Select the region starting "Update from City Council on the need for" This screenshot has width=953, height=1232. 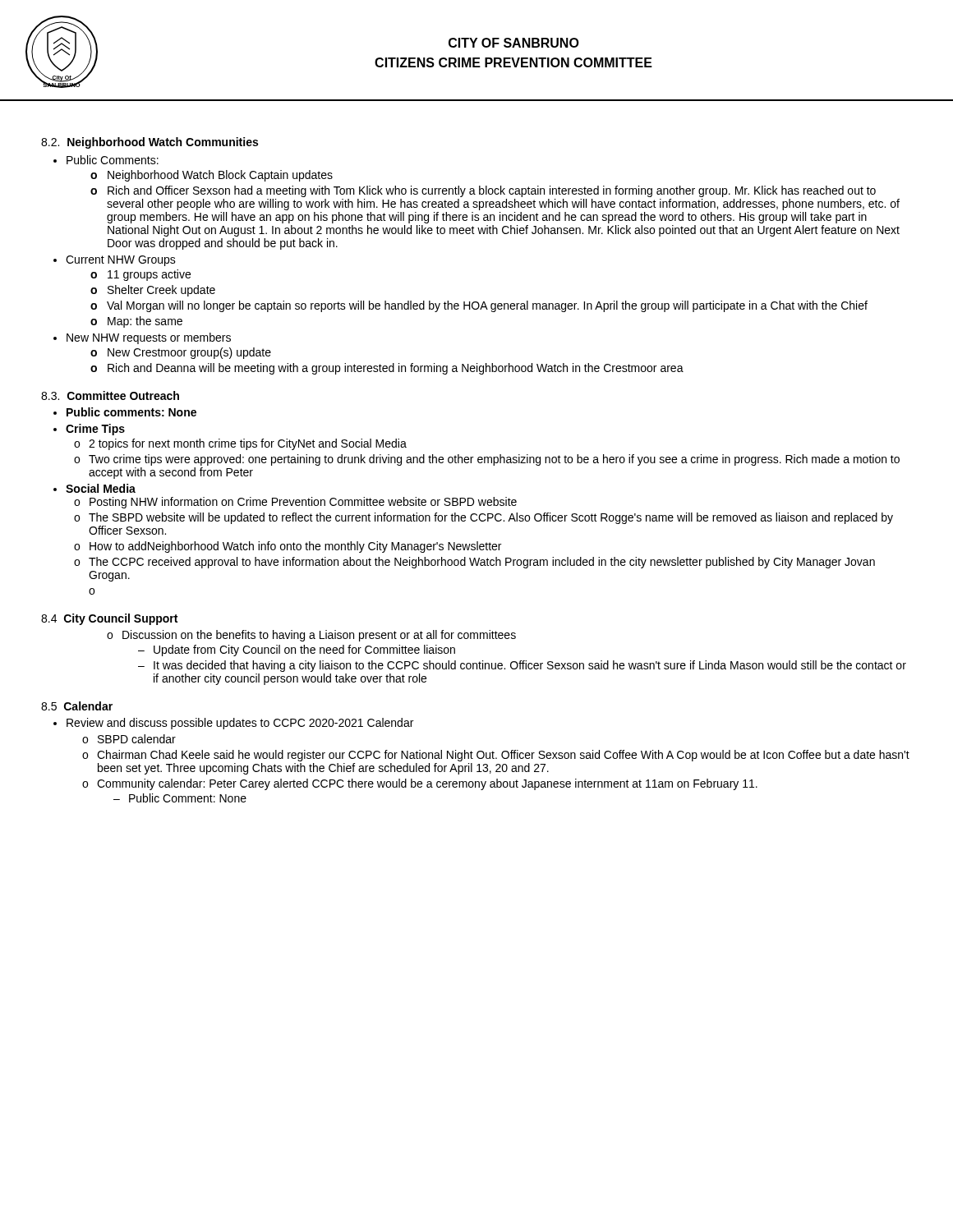pos(304,650)
